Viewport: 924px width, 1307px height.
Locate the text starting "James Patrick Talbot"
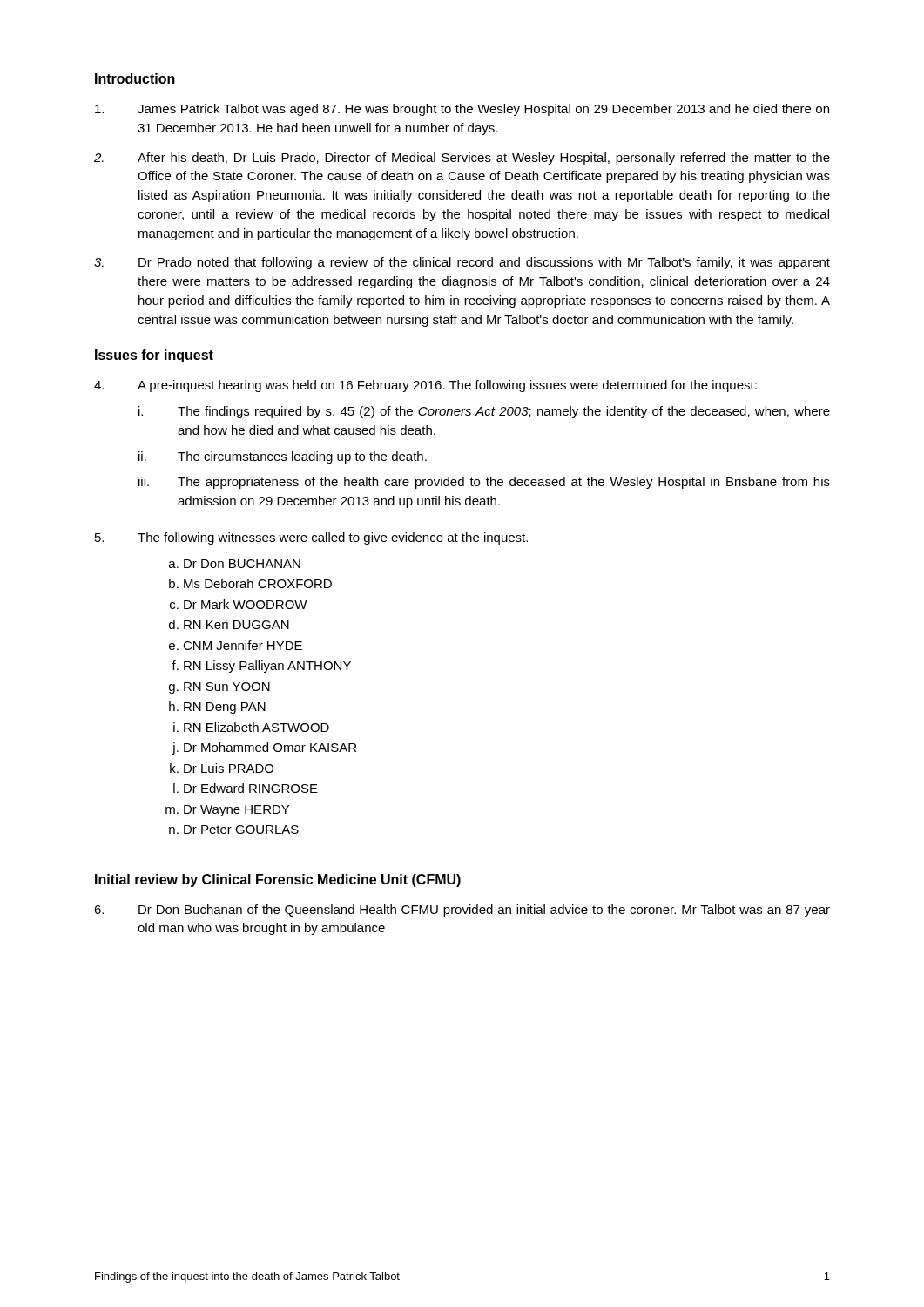pyautogui.click(x=462, y=118)
